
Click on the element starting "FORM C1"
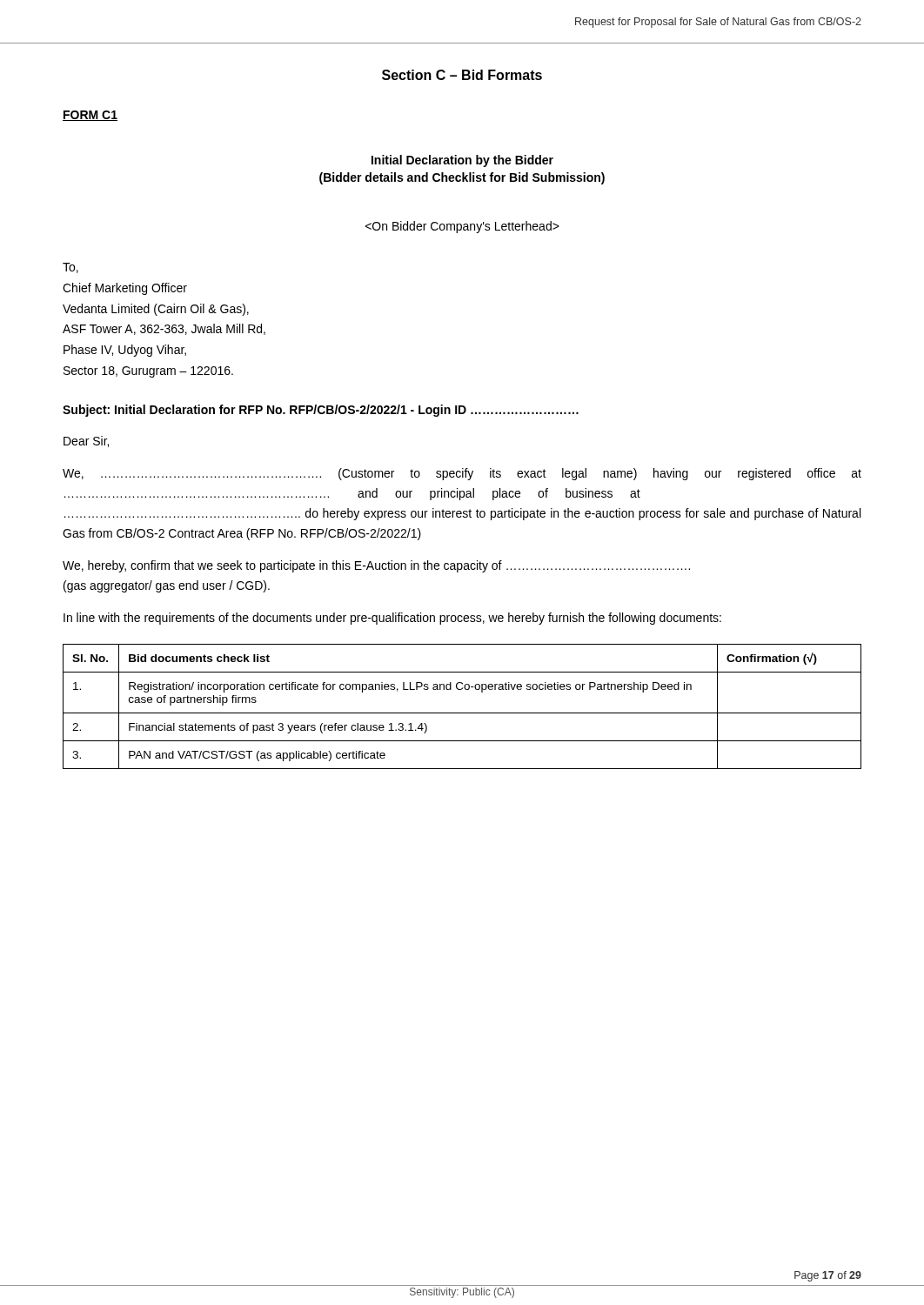tap(90, 115)
